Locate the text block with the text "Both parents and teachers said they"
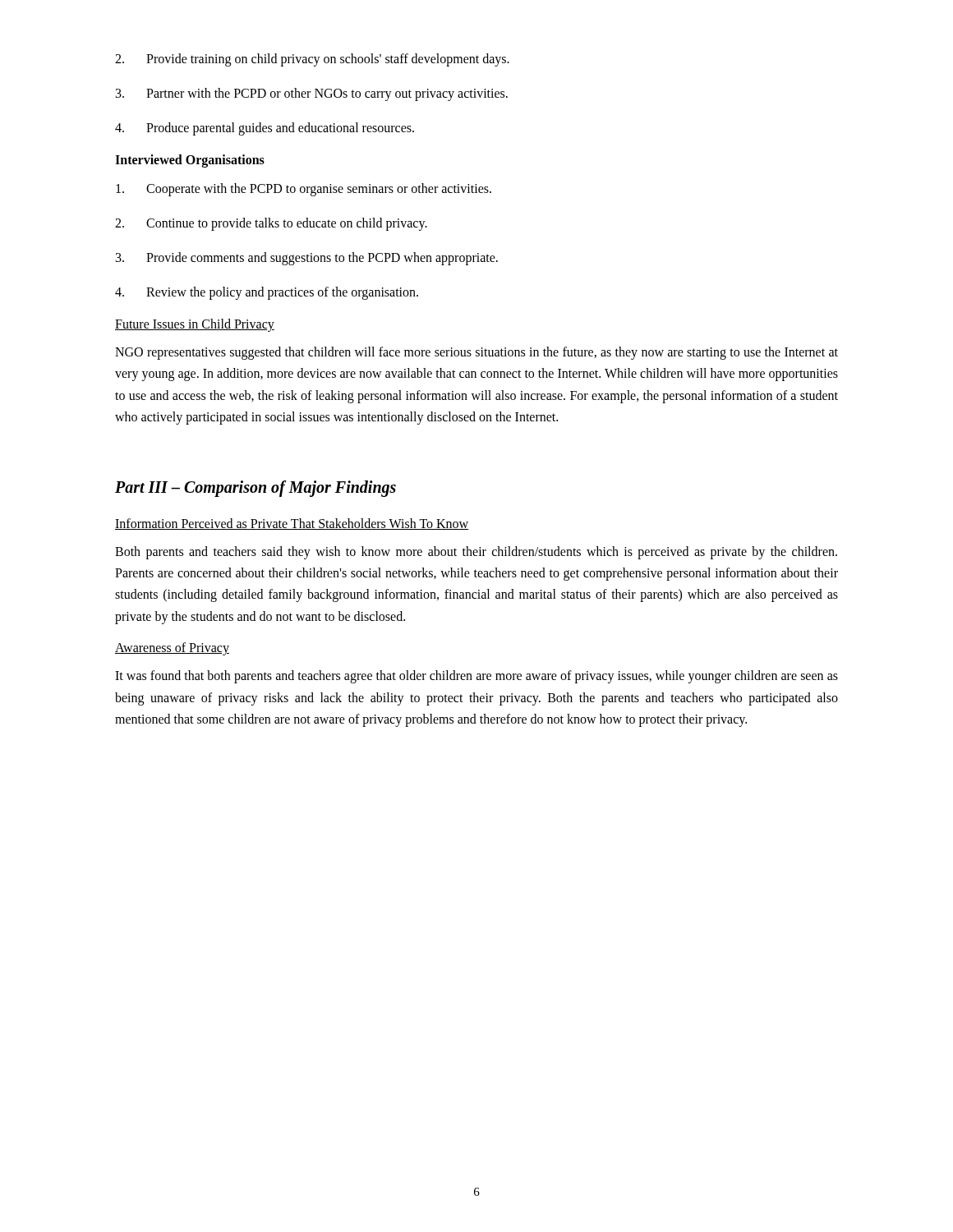 click(x=476, y=584)
